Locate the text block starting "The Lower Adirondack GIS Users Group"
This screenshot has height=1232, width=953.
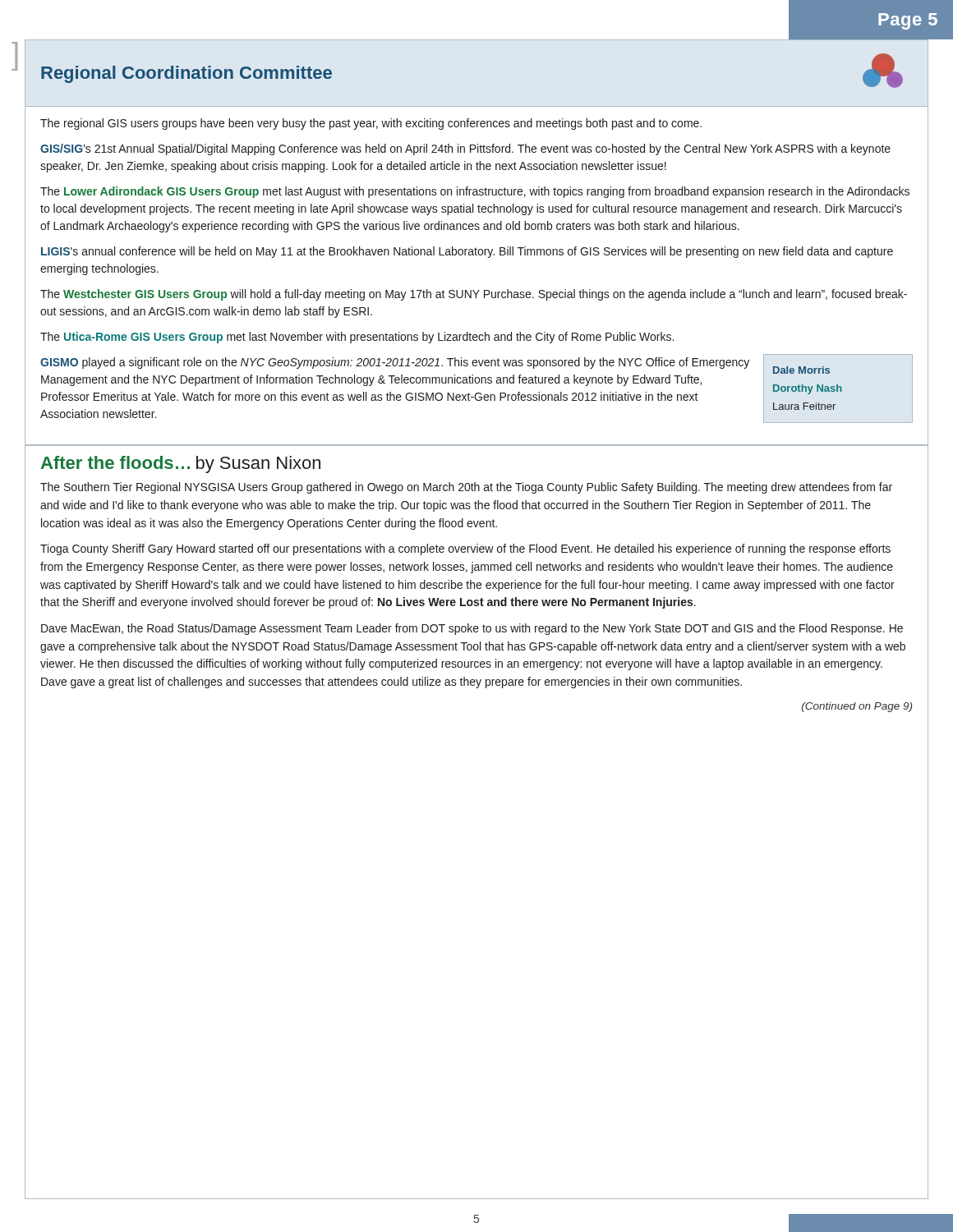click(x=475, y=209)
